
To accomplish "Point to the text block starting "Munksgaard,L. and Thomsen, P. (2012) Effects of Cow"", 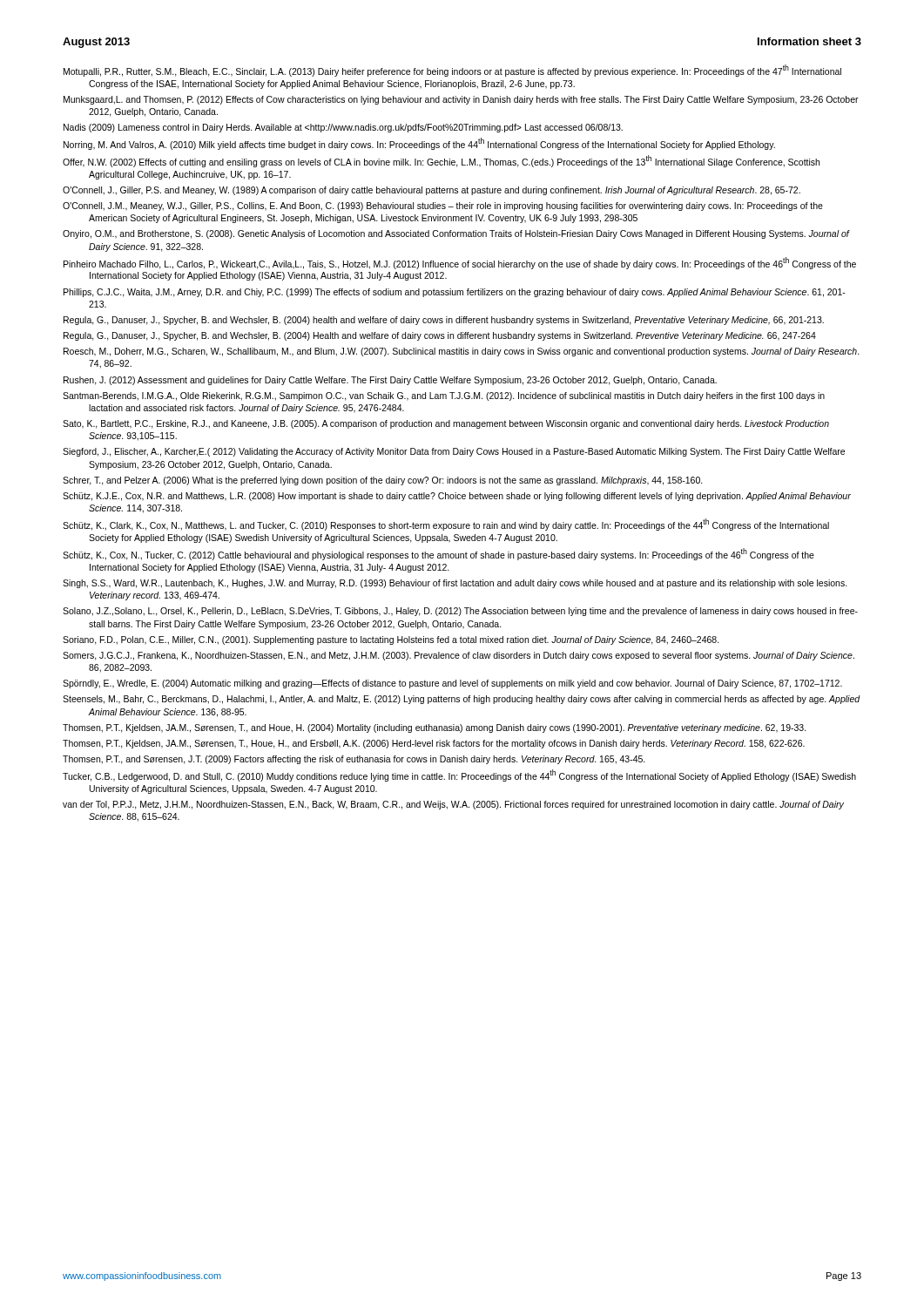I will [461, 105].
